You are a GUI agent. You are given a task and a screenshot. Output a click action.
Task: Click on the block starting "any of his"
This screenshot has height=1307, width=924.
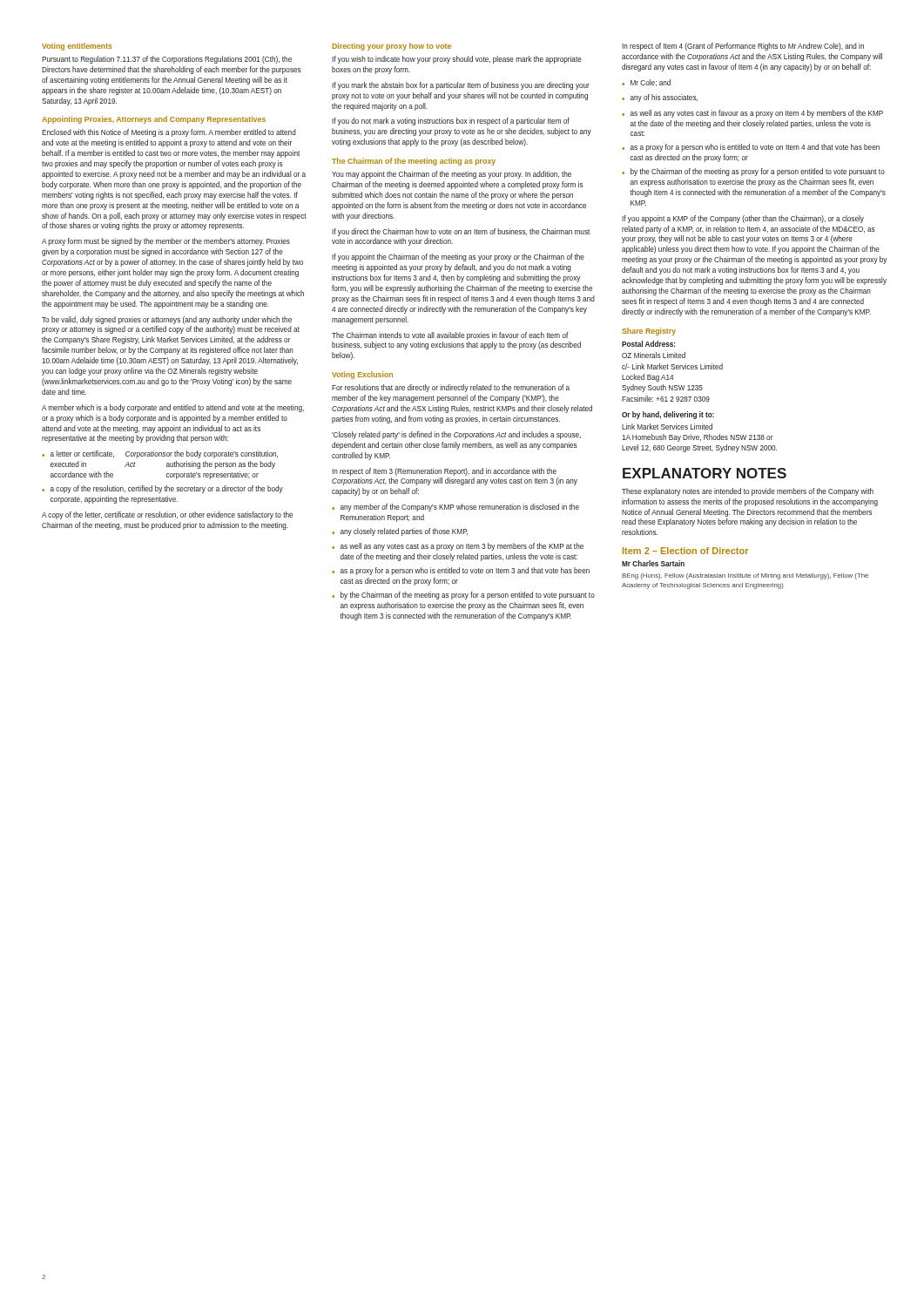[x=664, y=98]
